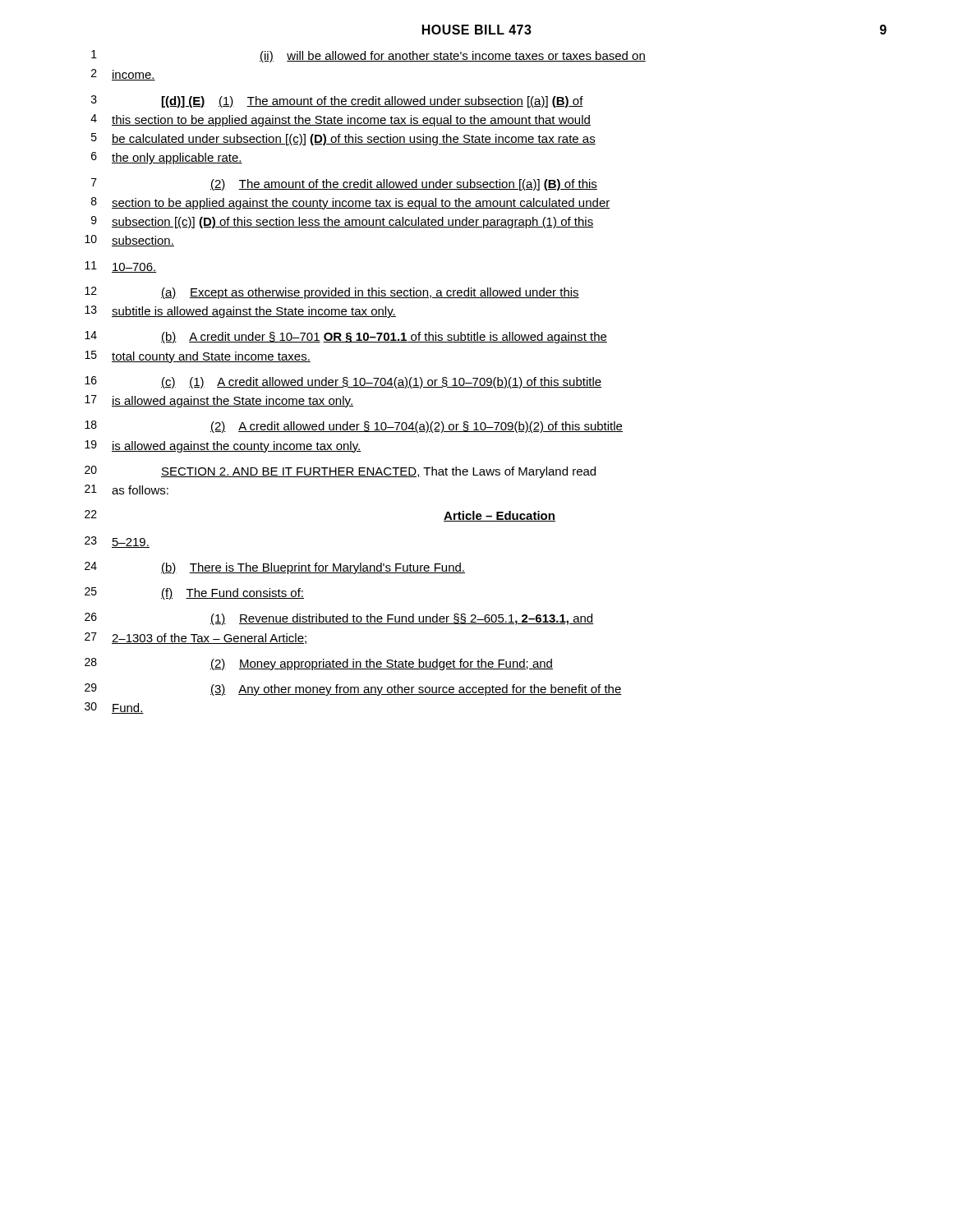Viewport: 953px width, 1232px height.
Task: Click on the list item containing "26 (1) Revenue distributed to"
Action: [476, 628]
